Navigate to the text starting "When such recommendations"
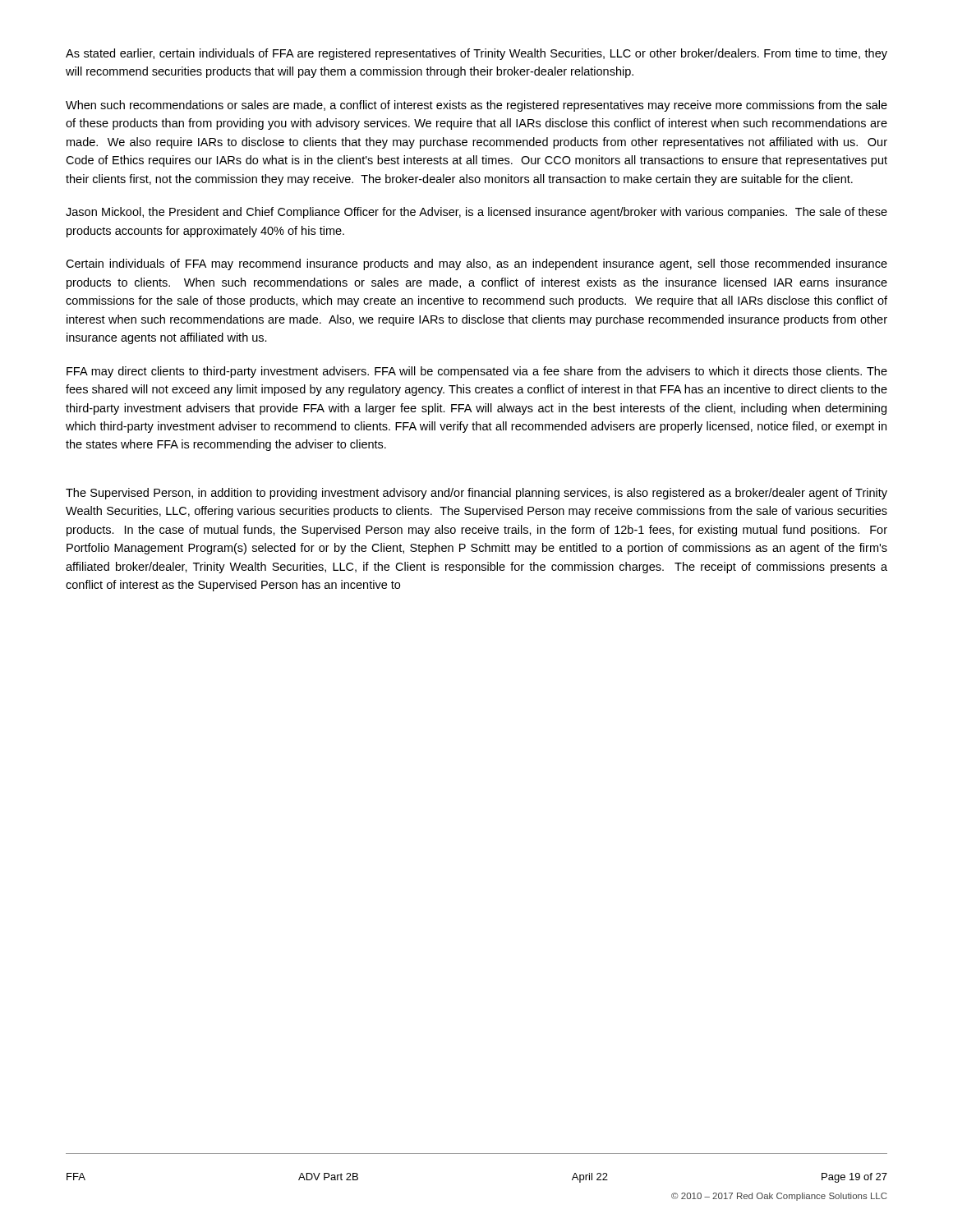Viewport: 953px width, 1232px height. 476,142
